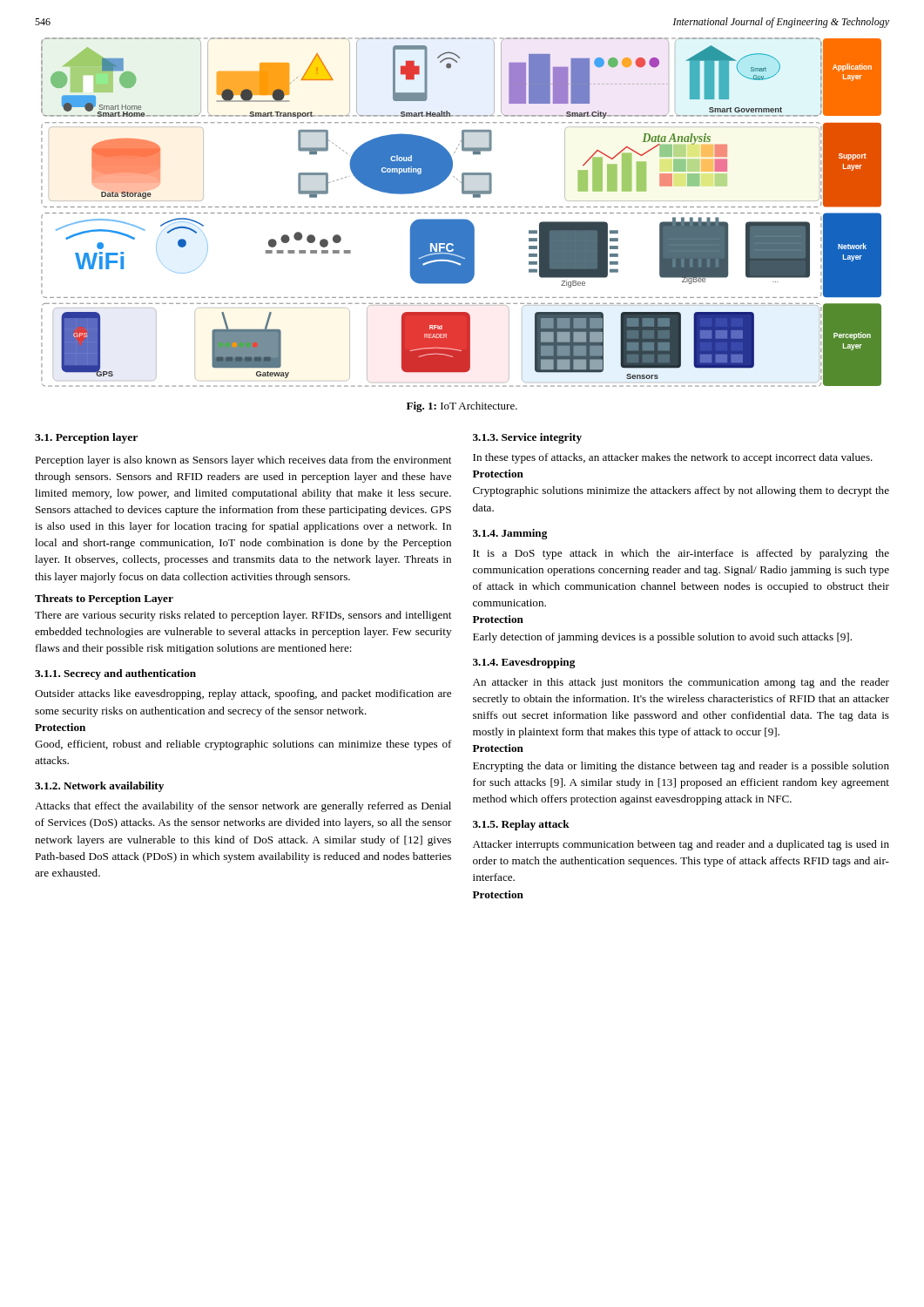Find the text block that says "Attacks that effect the availability of"

(x=243, y=839)
